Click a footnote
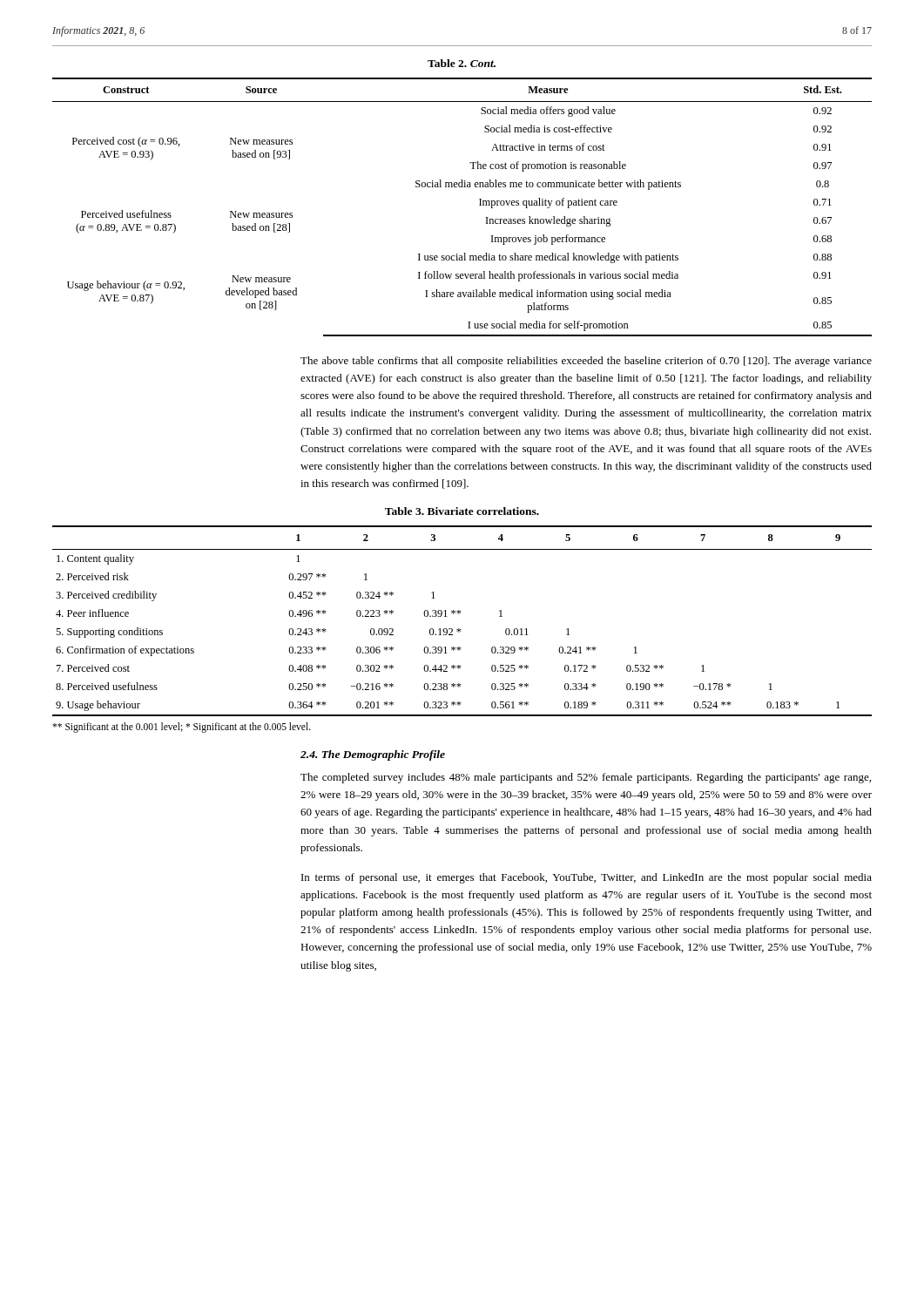Screen dimensions: 1307x924 coord(182,727)
